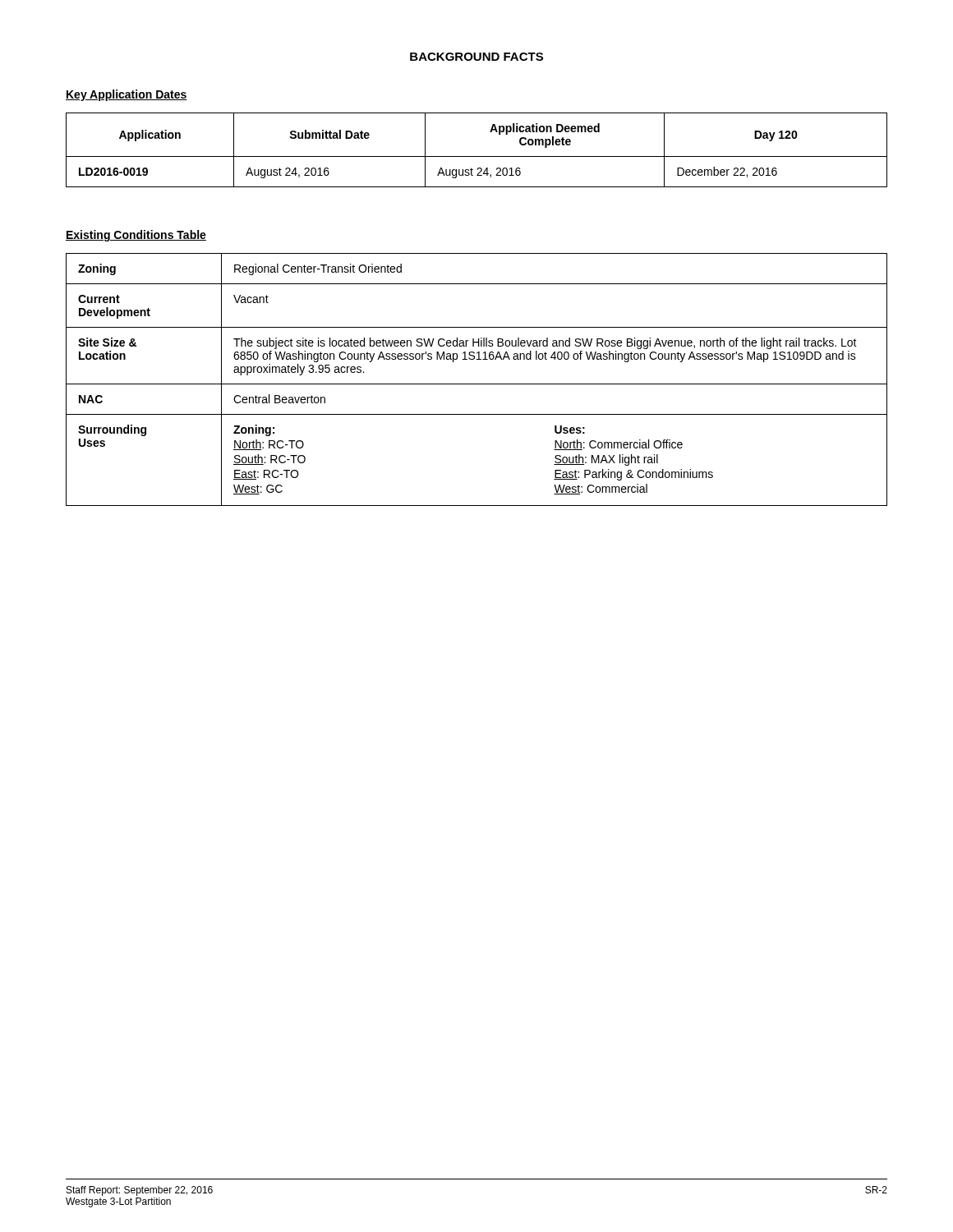Click on the table containing "Central Beaverton"
The width and height of the screenshot is (953, 1232).
click(476, 379)
